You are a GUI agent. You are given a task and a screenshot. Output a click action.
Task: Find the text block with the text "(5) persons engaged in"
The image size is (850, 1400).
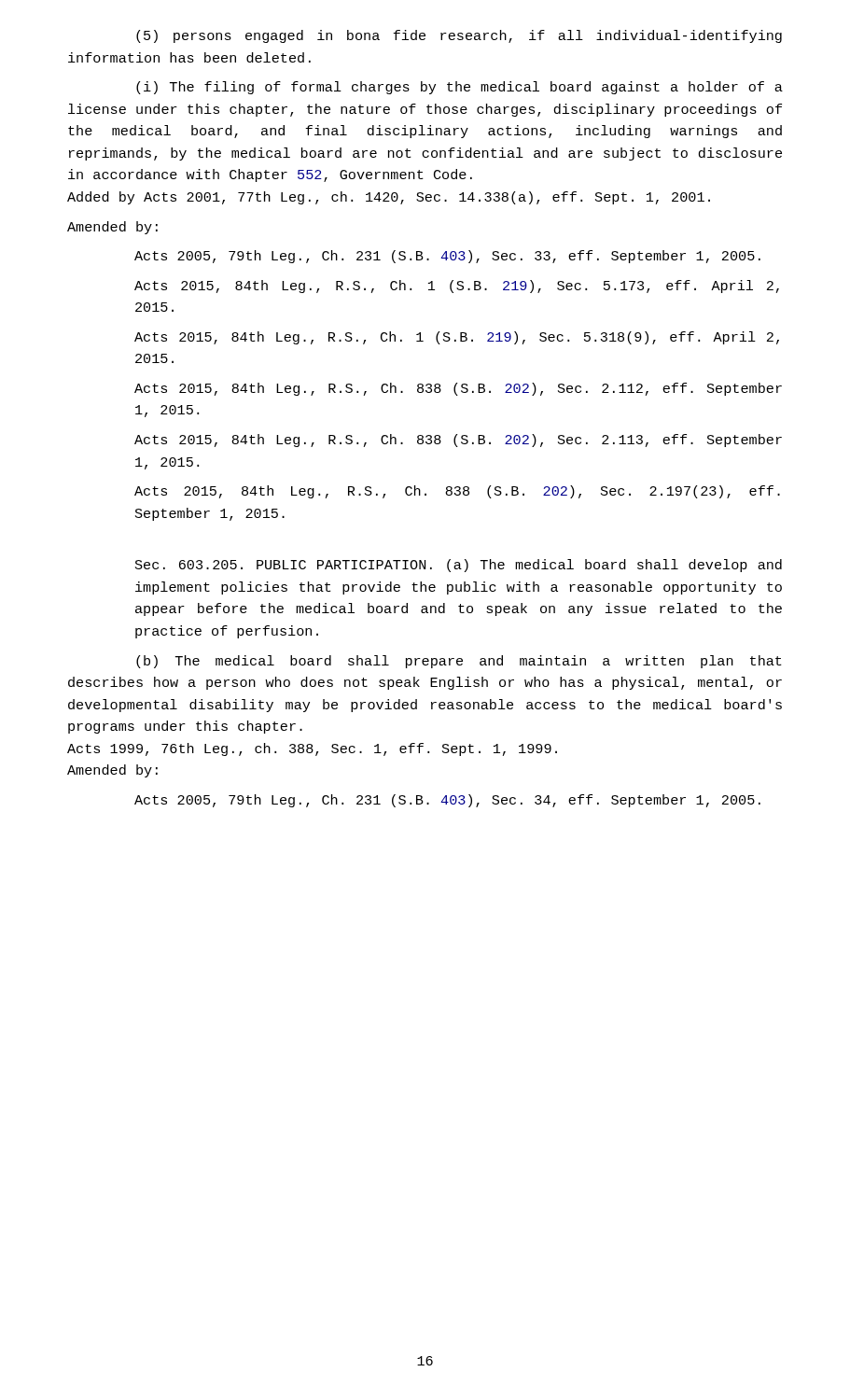(425, 48)
